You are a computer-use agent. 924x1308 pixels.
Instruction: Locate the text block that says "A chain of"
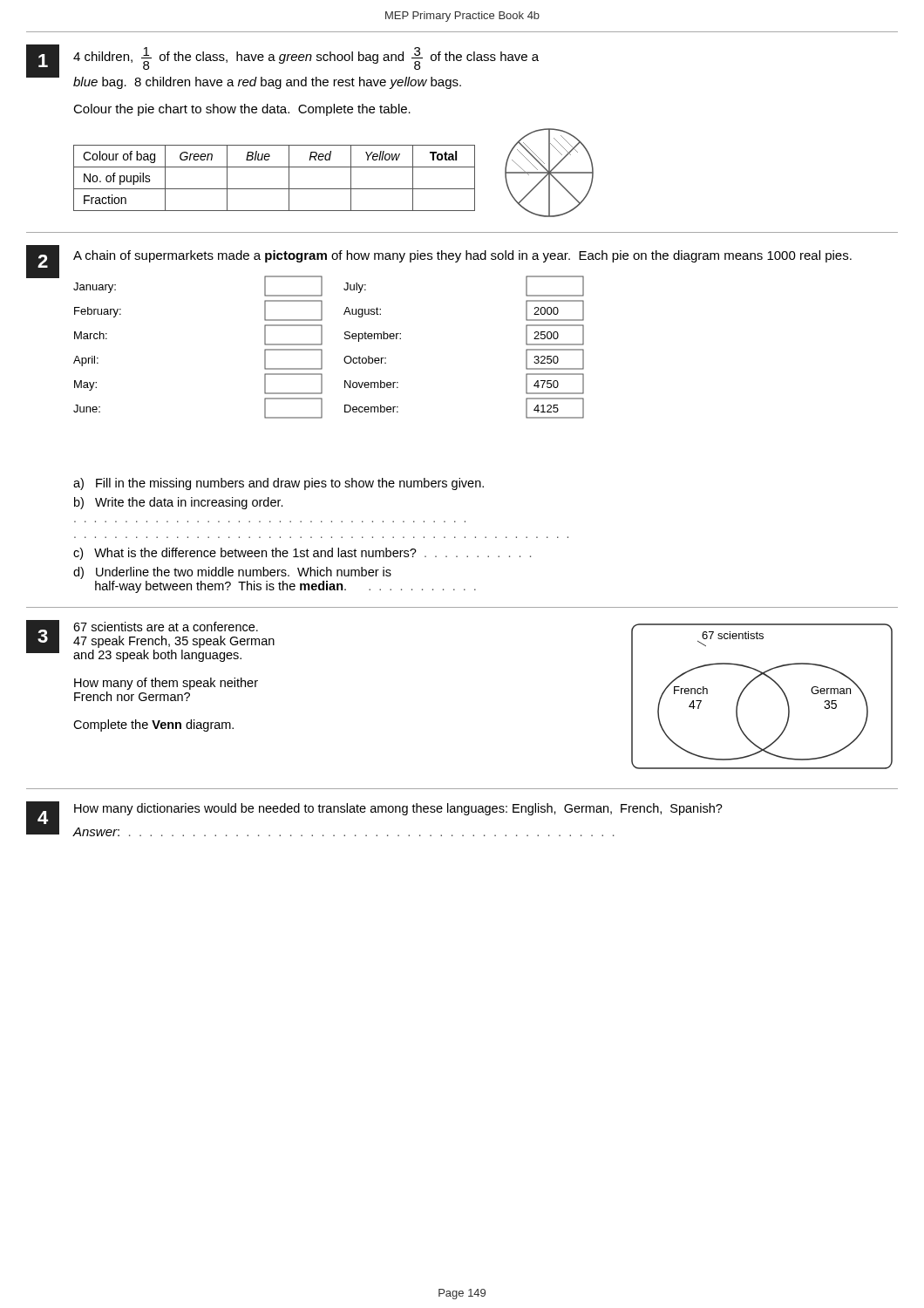click(x=463, y=255)
